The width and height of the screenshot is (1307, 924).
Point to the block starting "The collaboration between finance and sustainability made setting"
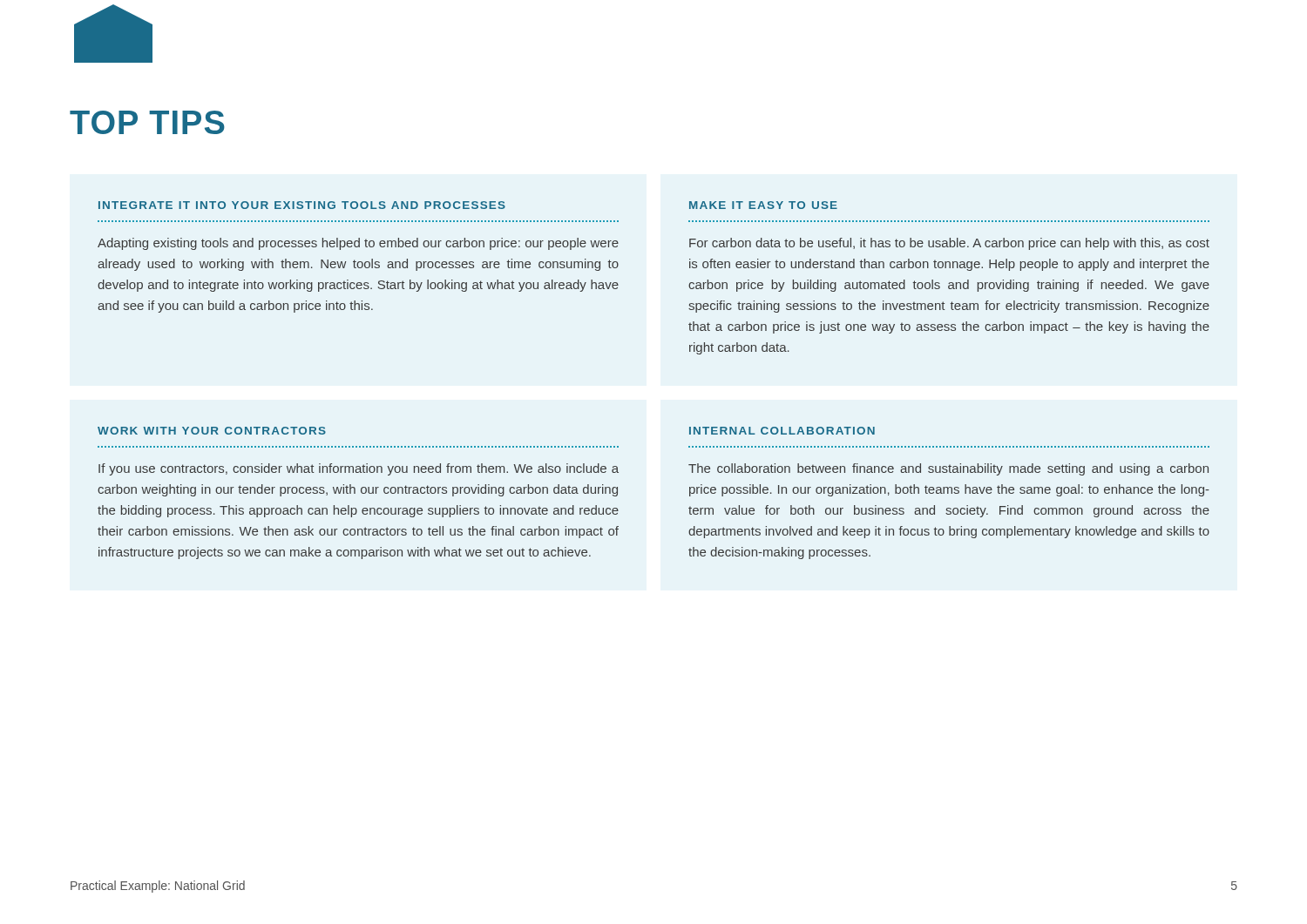pyautogui.click(x=949, y=510)
